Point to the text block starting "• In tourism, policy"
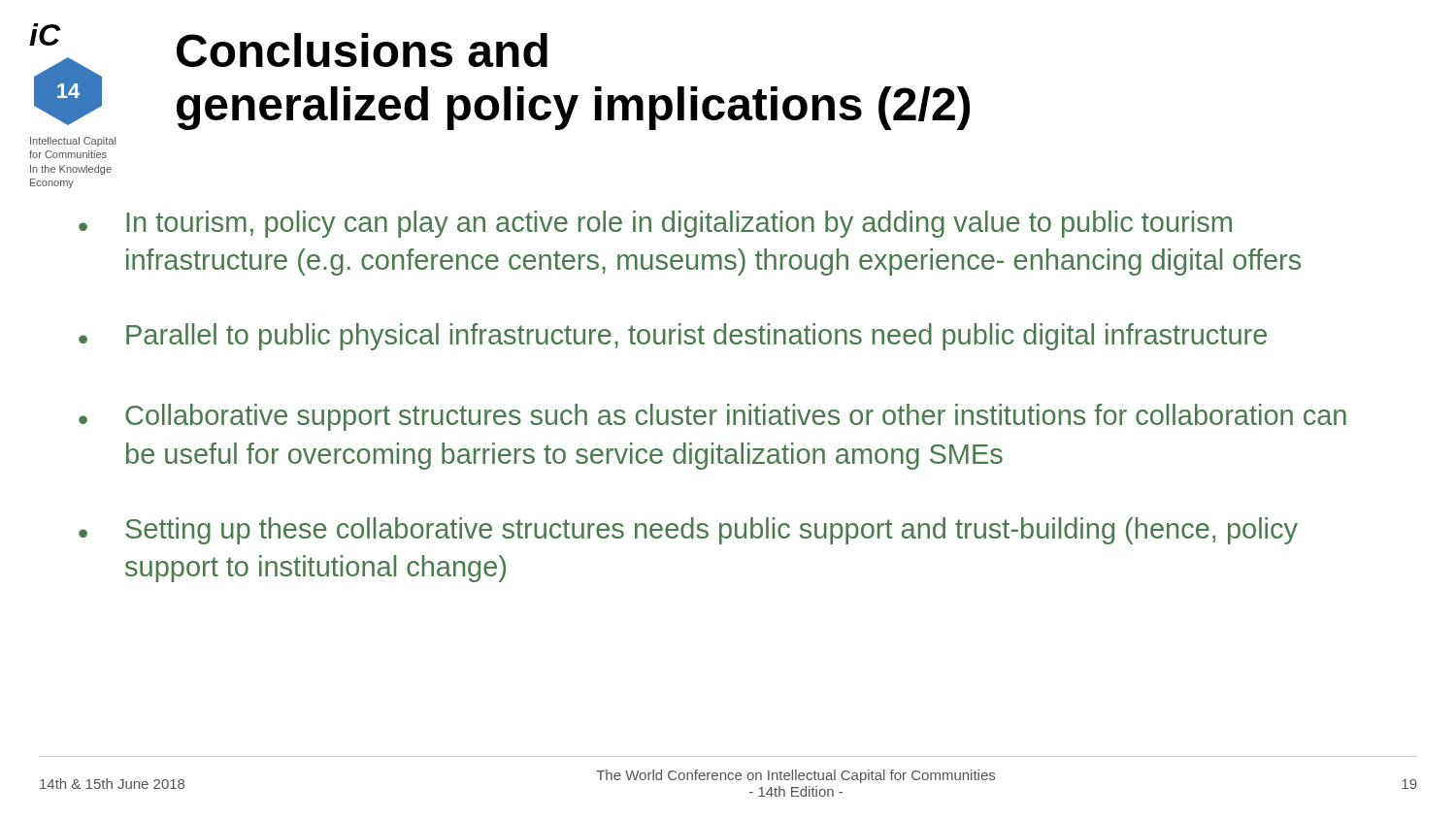 point(728,242)
